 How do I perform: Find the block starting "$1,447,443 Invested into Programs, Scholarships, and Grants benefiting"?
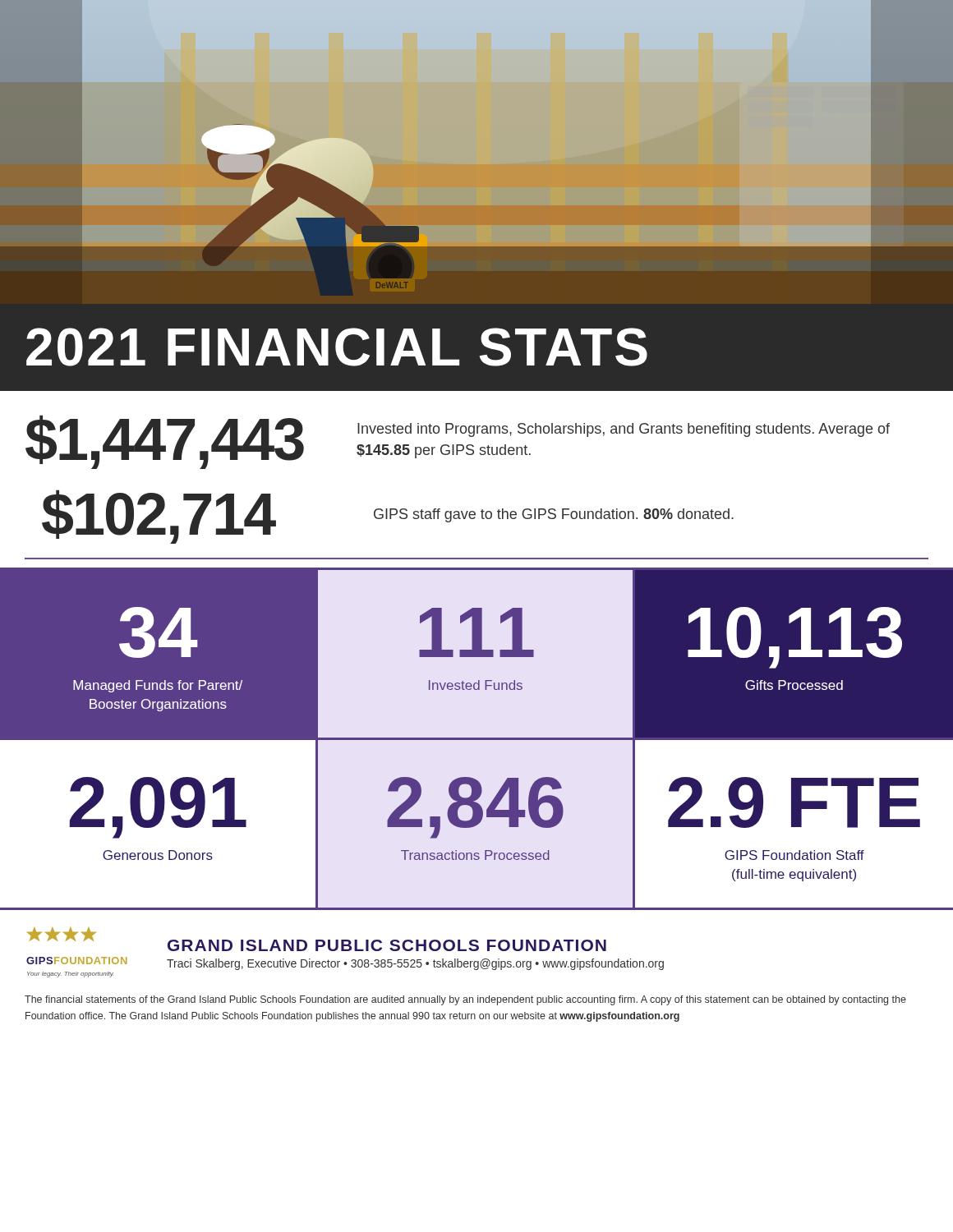476,439
